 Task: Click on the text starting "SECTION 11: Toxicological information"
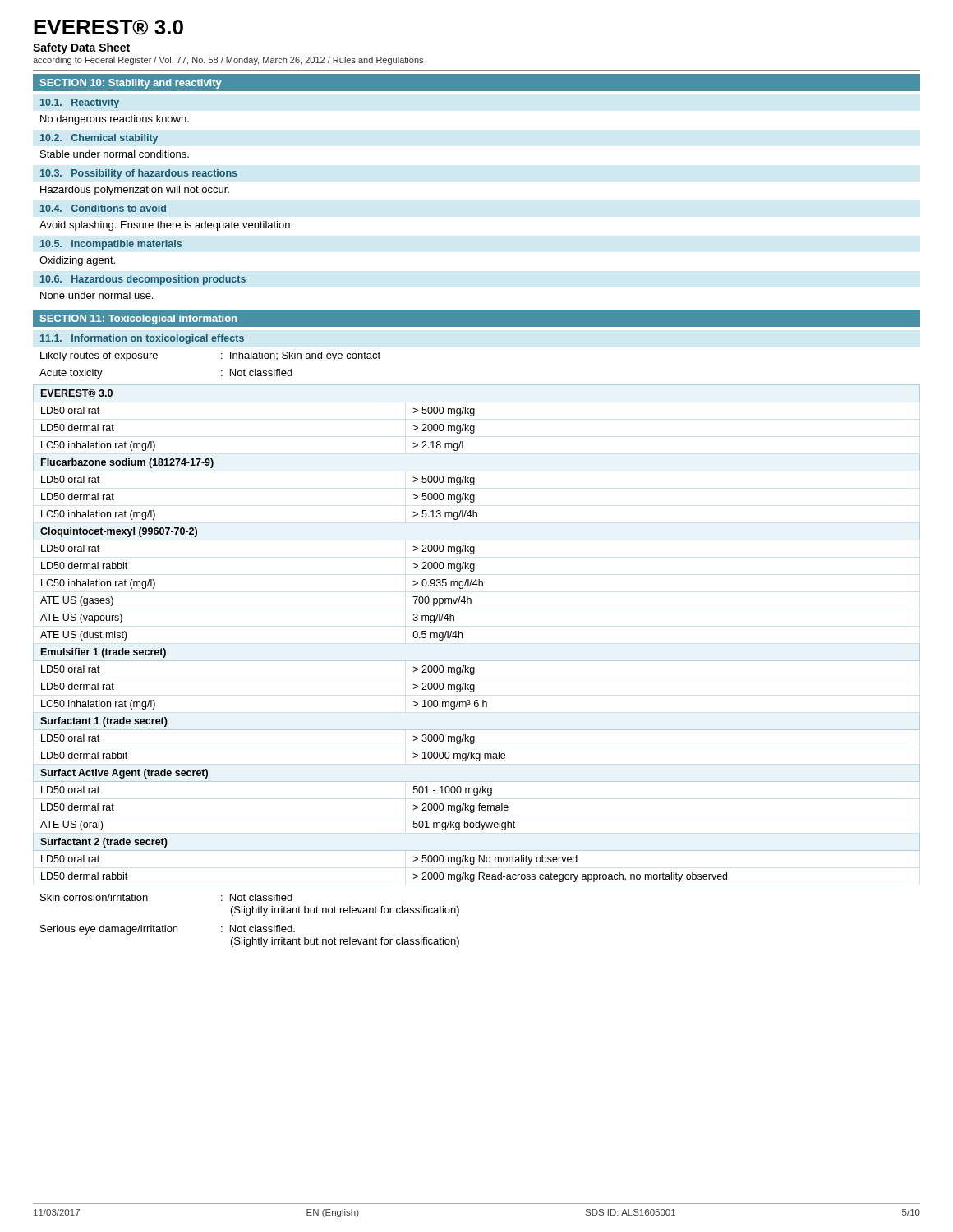click(138, 318)
